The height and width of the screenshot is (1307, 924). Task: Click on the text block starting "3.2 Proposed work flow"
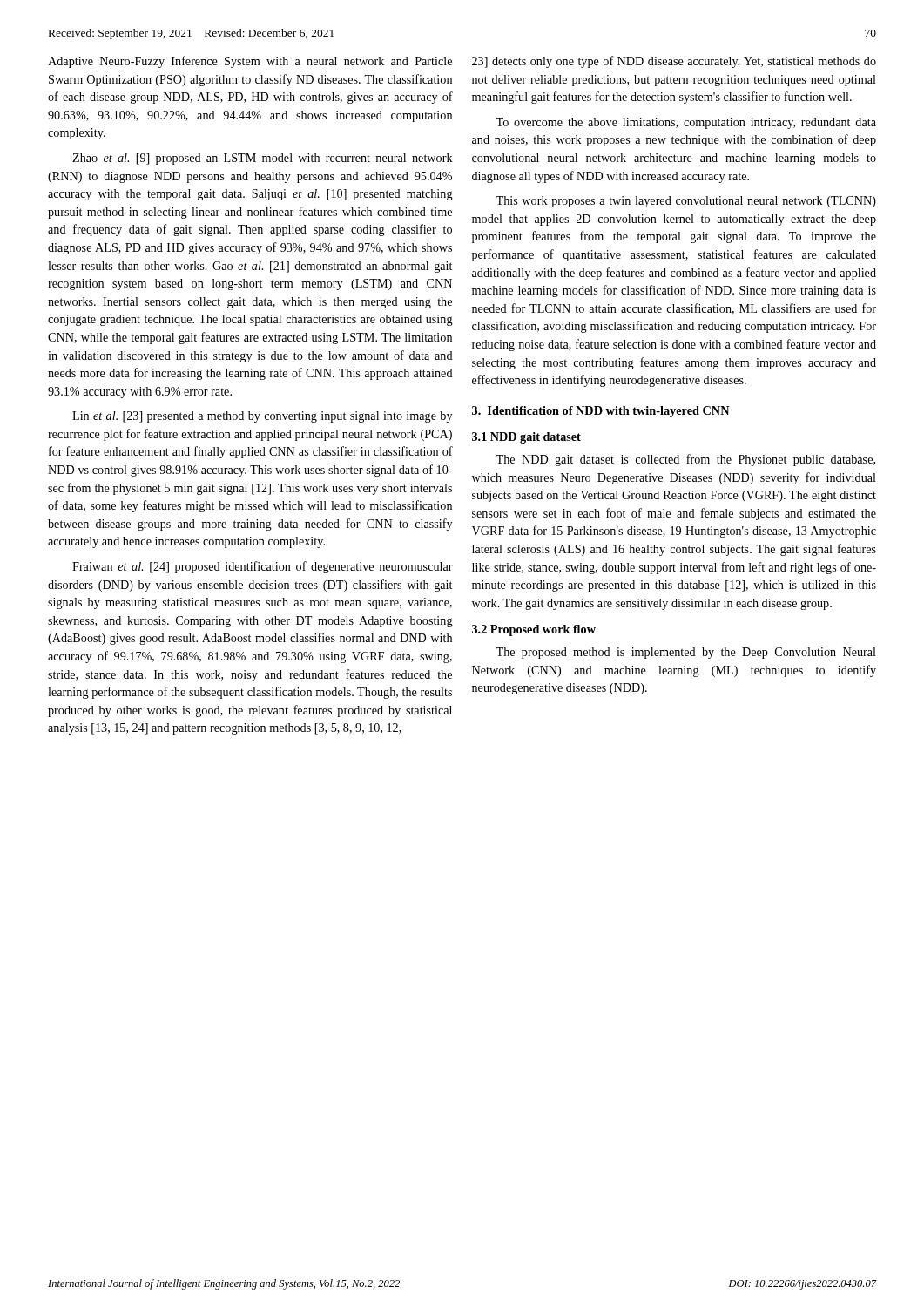534,629
